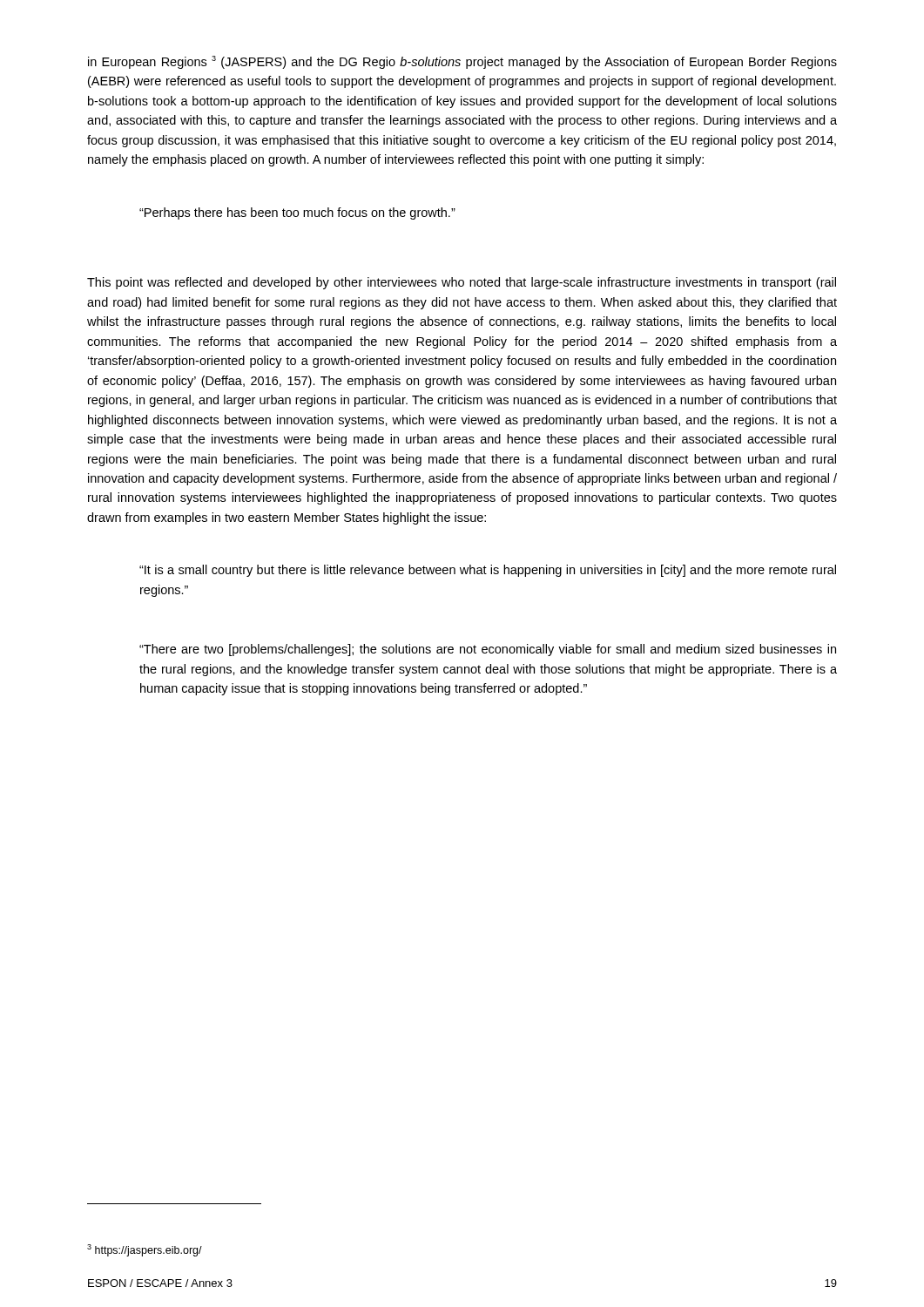Find the text block that reads "“There are two [problems/challenges]; the solutions are"

pos(488,669)
